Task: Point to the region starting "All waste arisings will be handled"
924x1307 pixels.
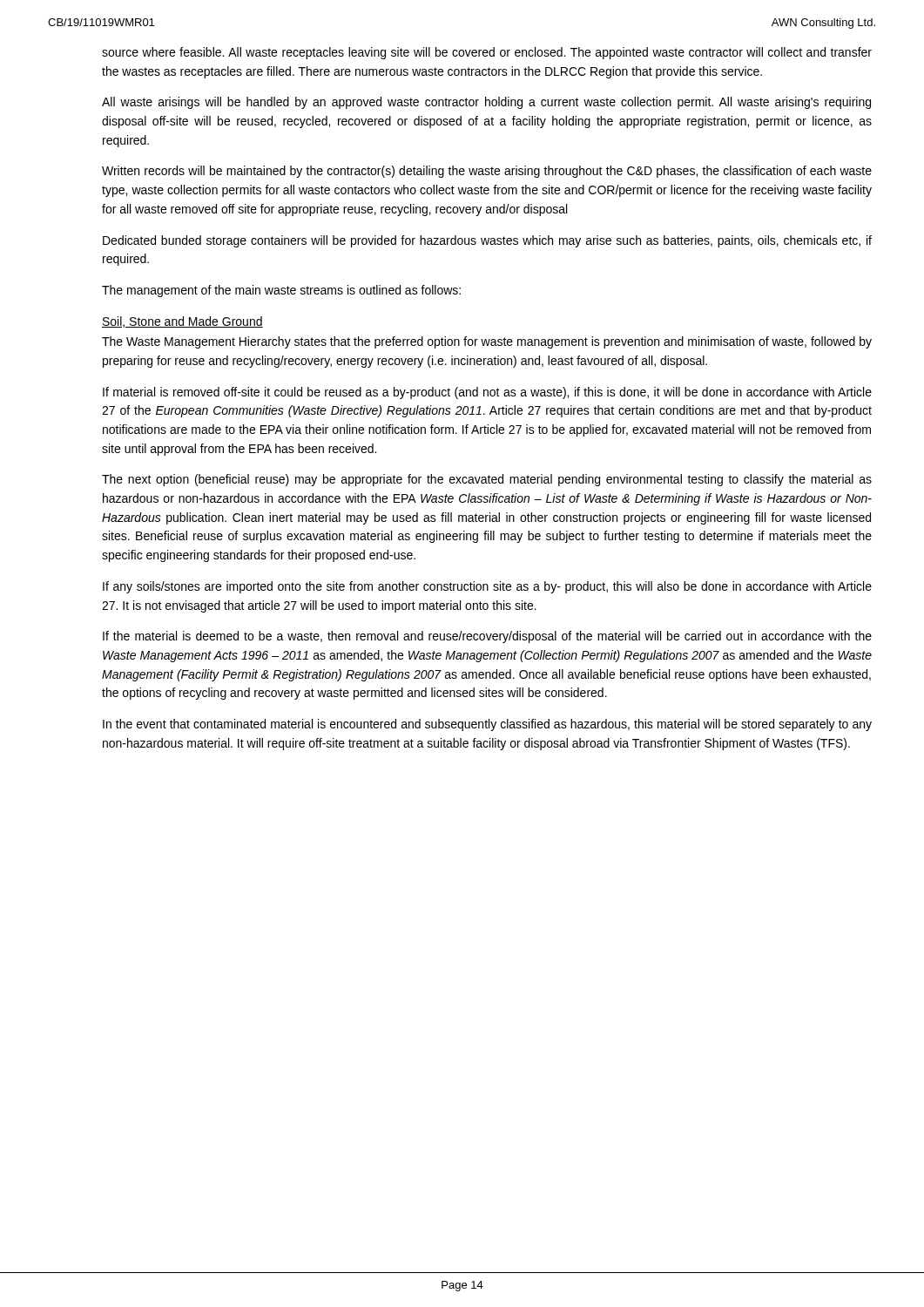Action: point(487,121)
